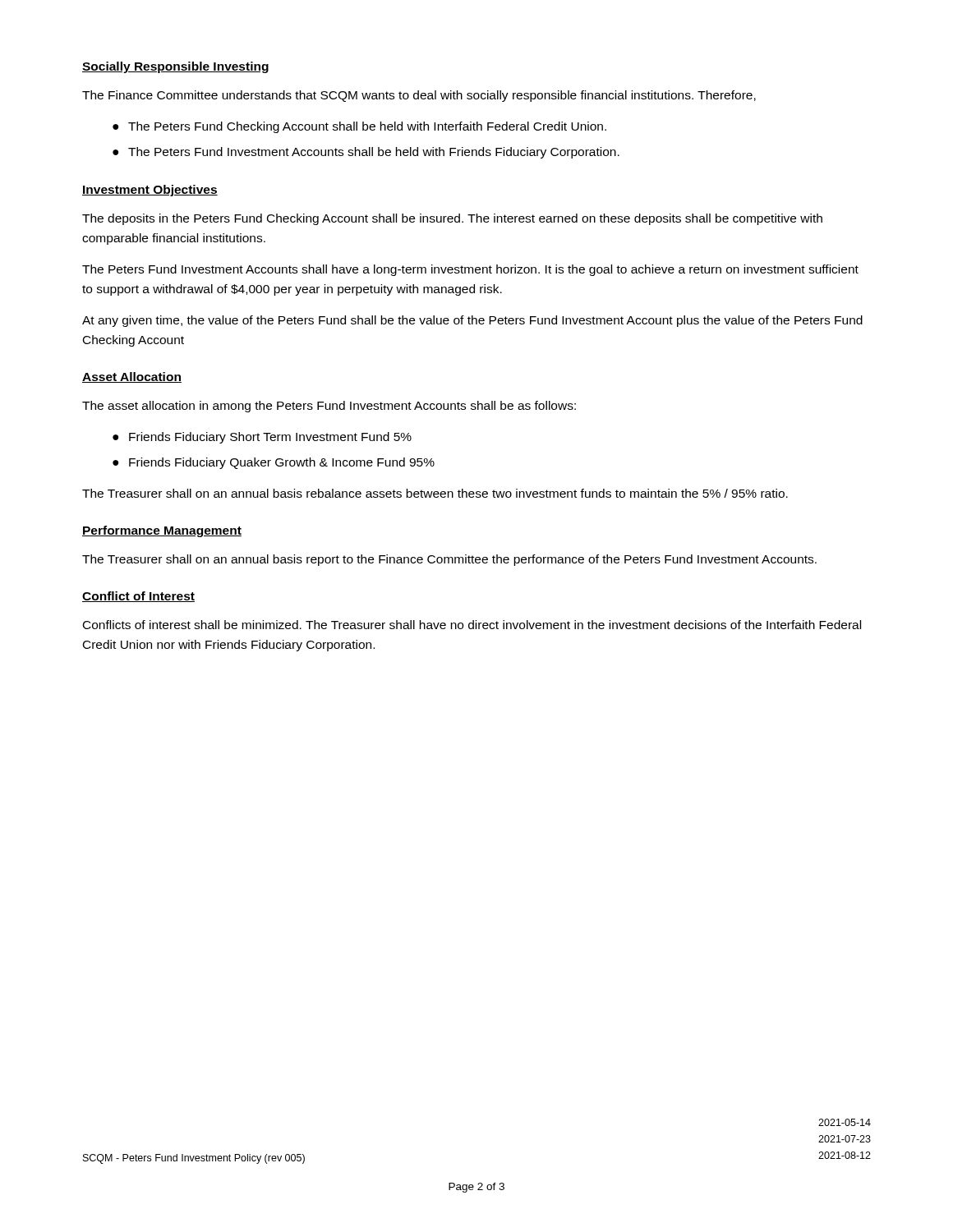
Task: Point to the element starting "● Friends Fiduciary Quaker Growth & Income Fund"
Action: tap(273, 462)
